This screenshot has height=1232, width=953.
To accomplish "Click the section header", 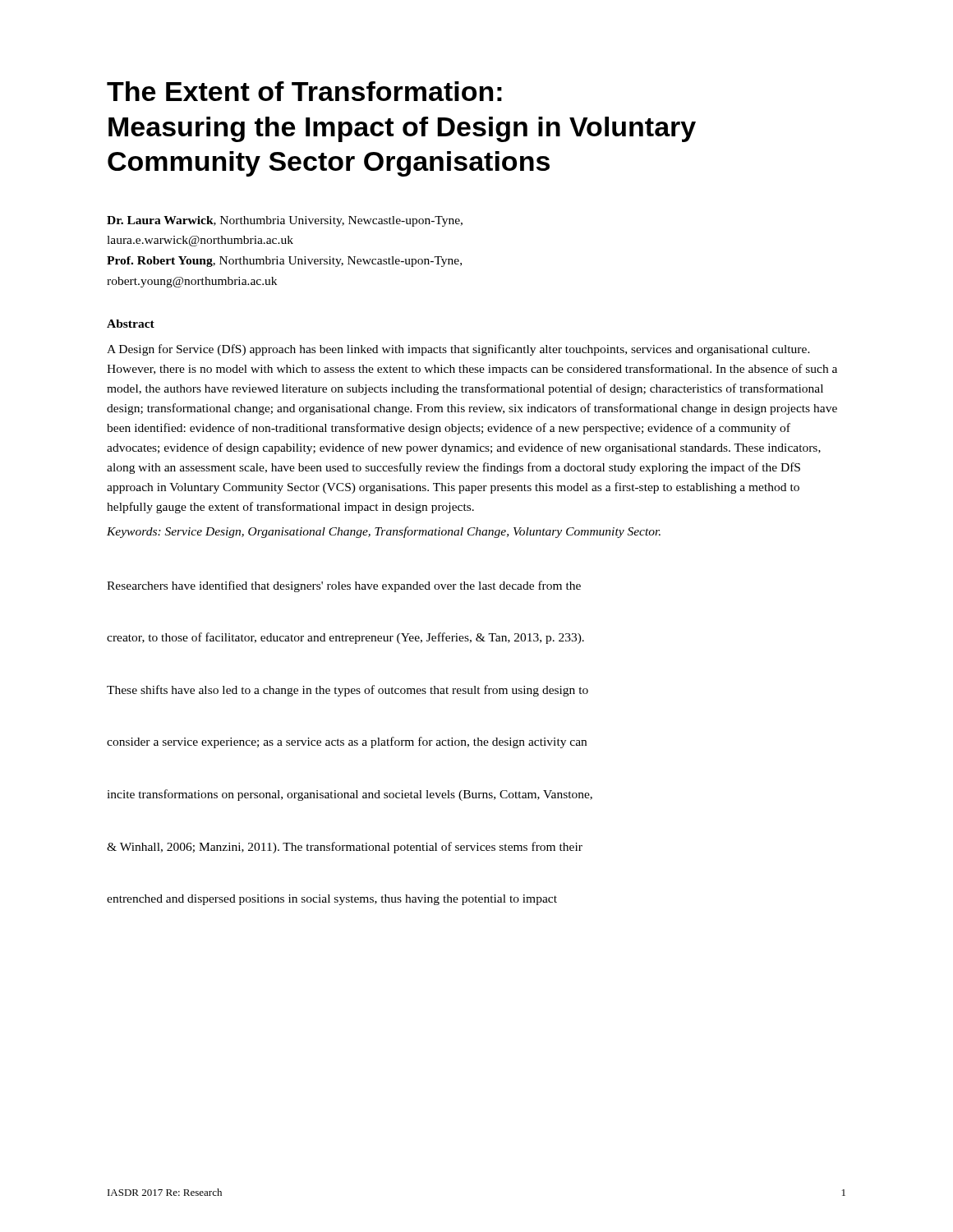I will click(131, 323).
